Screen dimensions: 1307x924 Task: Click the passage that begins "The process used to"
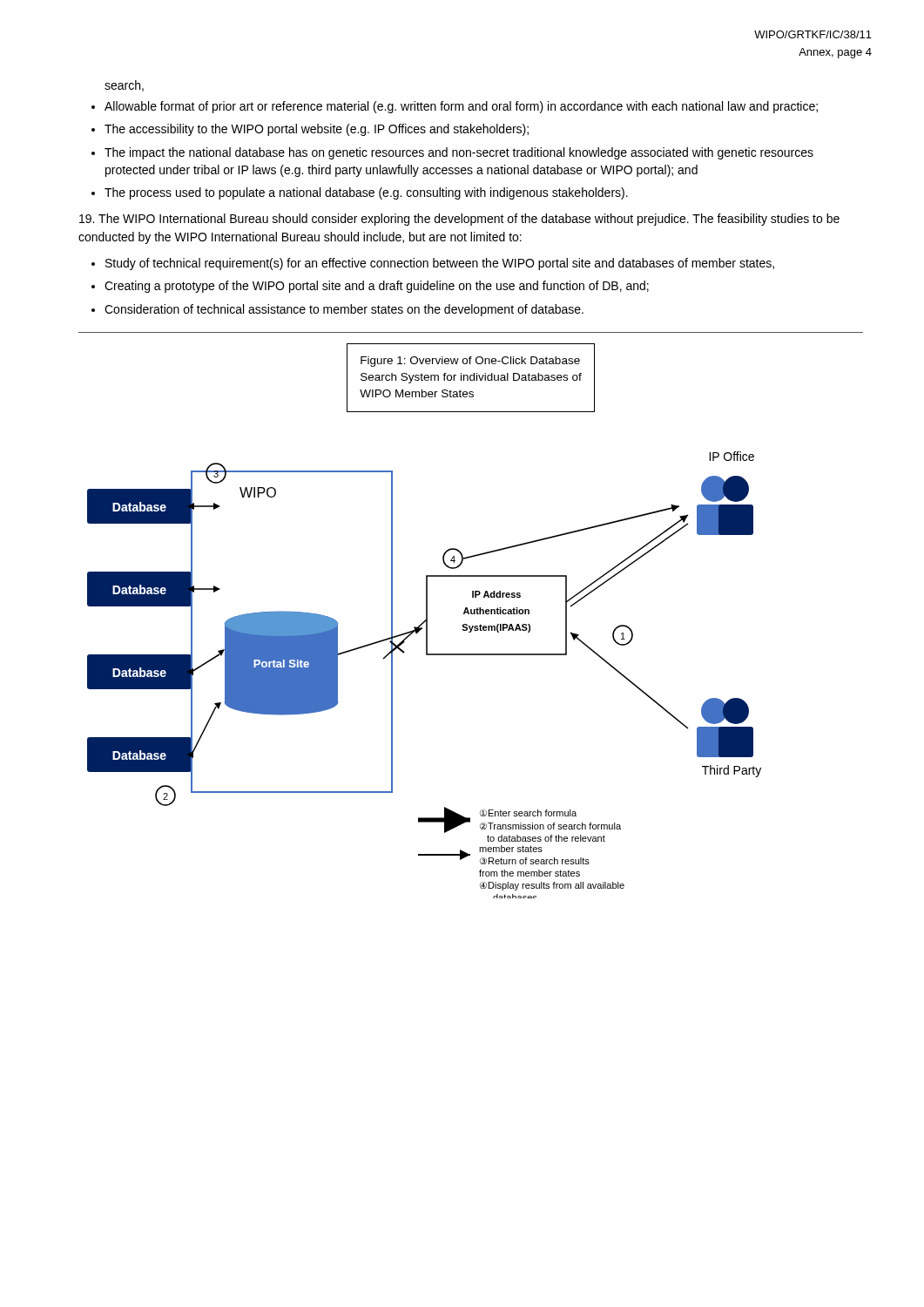coord(366,193)
